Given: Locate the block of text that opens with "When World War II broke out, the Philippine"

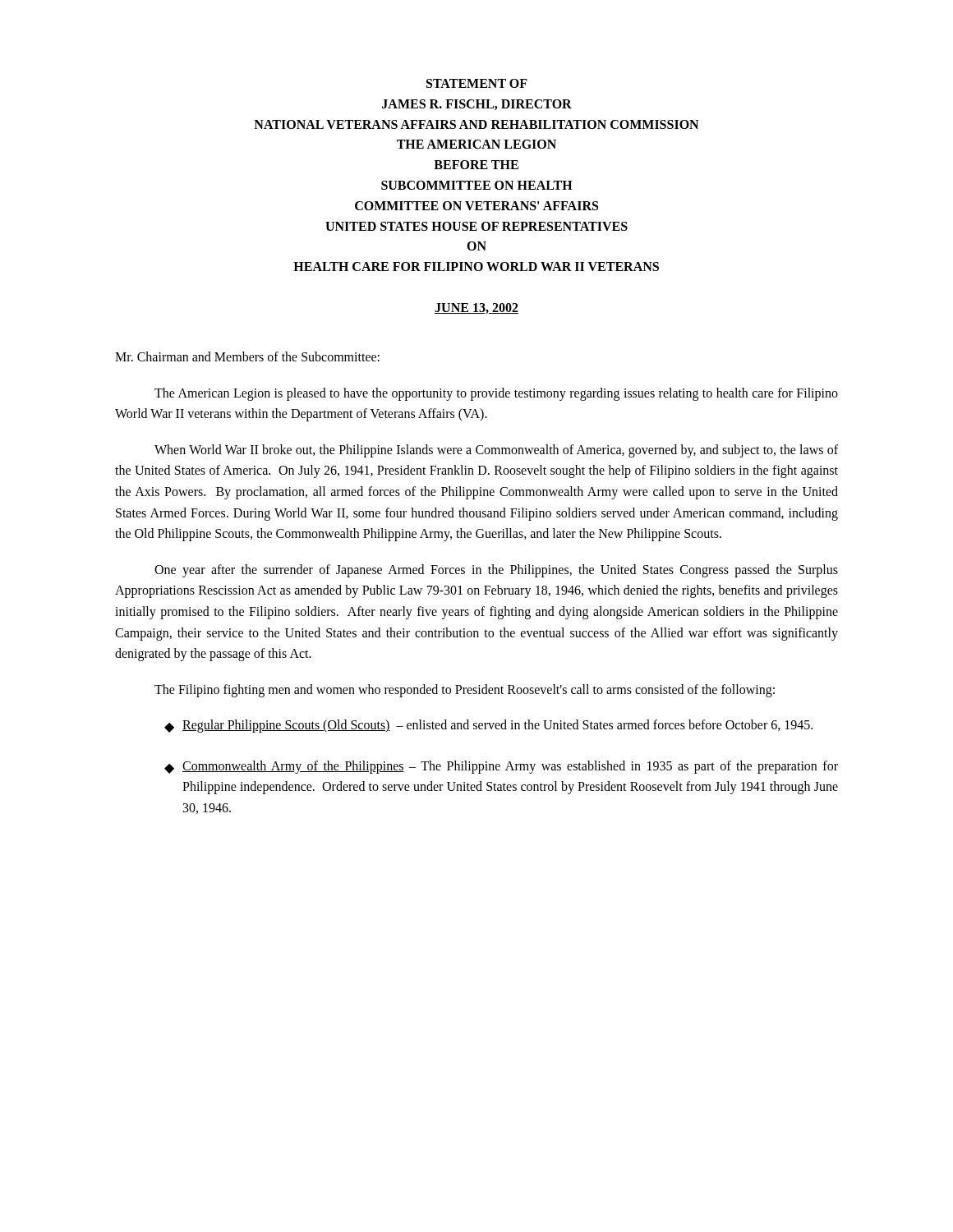Looking at the screenshot, I should (x=476, y=492).
